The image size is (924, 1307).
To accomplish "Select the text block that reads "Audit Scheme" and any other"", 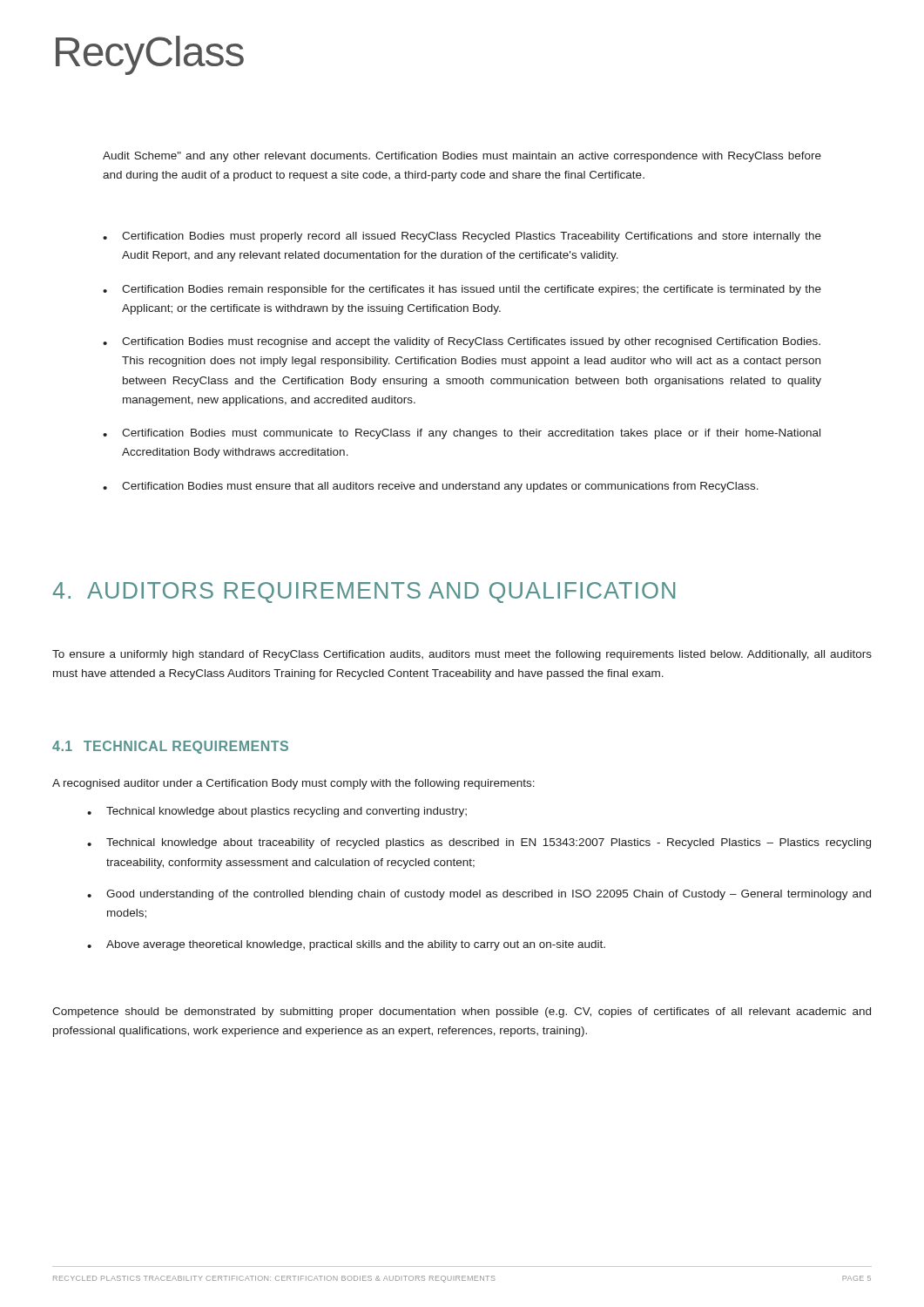I will (462, 165).
